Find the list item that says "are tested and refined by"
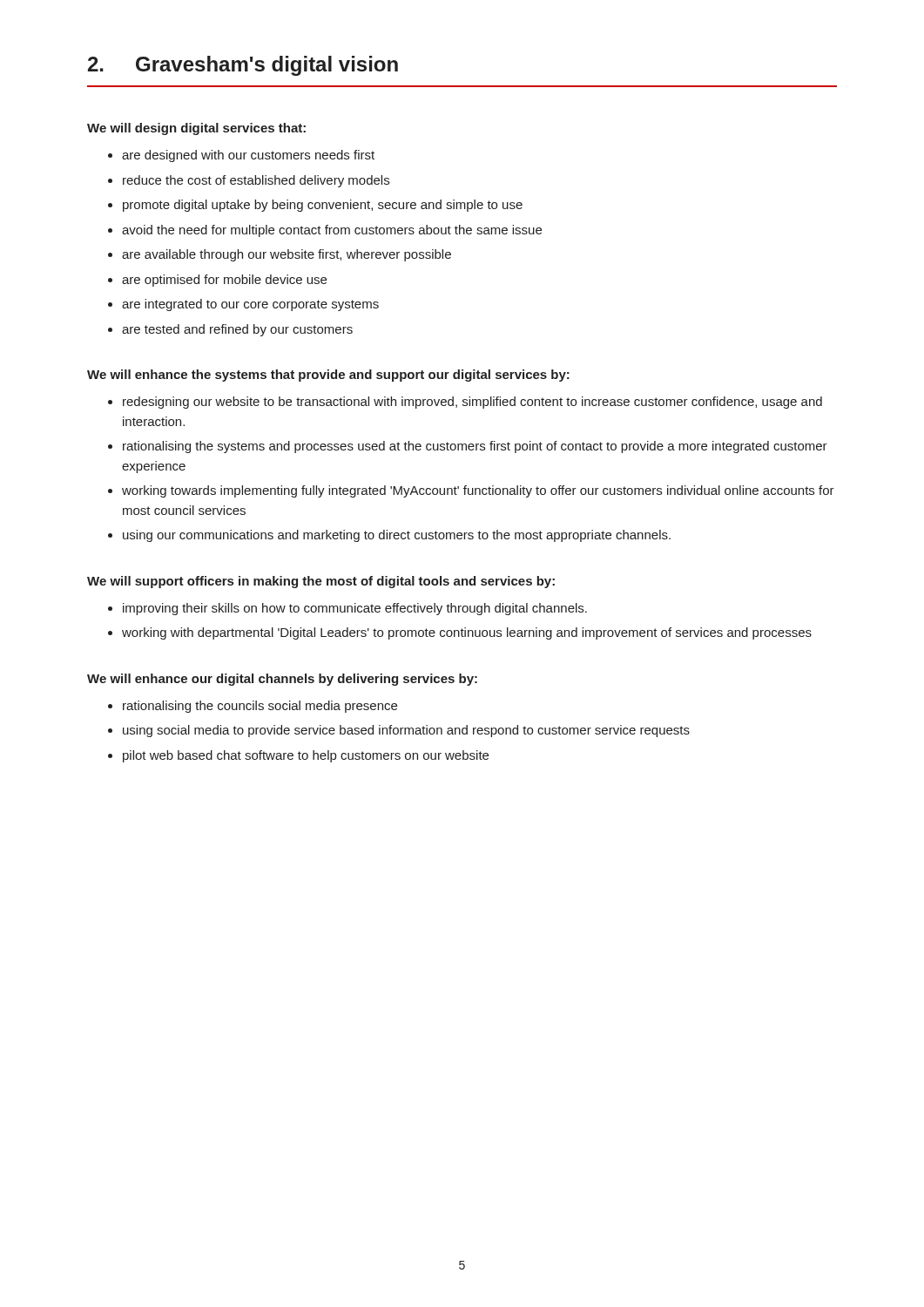Screen dimensions: 1307x924 (x=237, y=330)
